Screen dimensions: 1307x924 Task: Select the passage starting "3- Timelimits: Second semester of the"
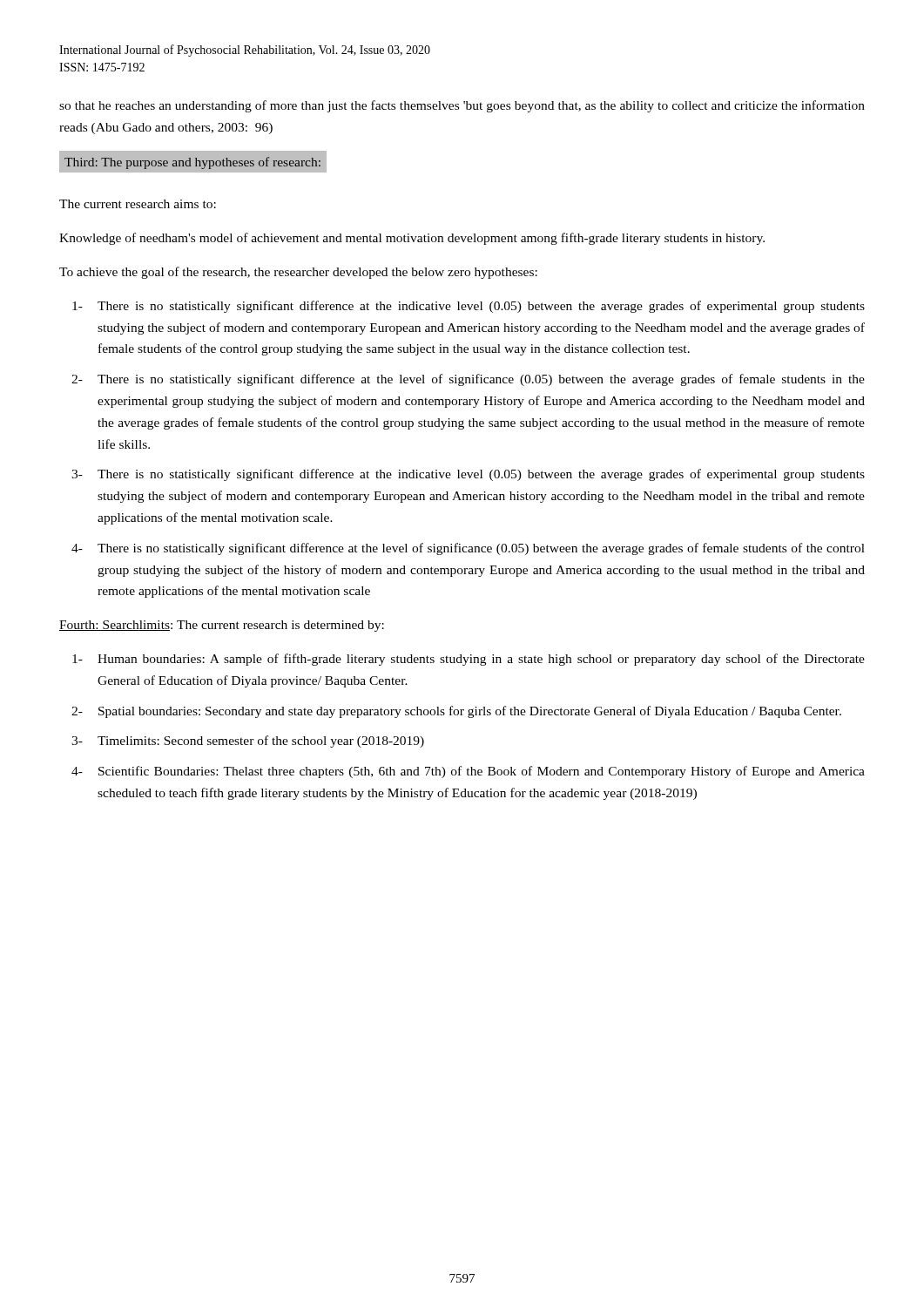(x=248, y=742)
